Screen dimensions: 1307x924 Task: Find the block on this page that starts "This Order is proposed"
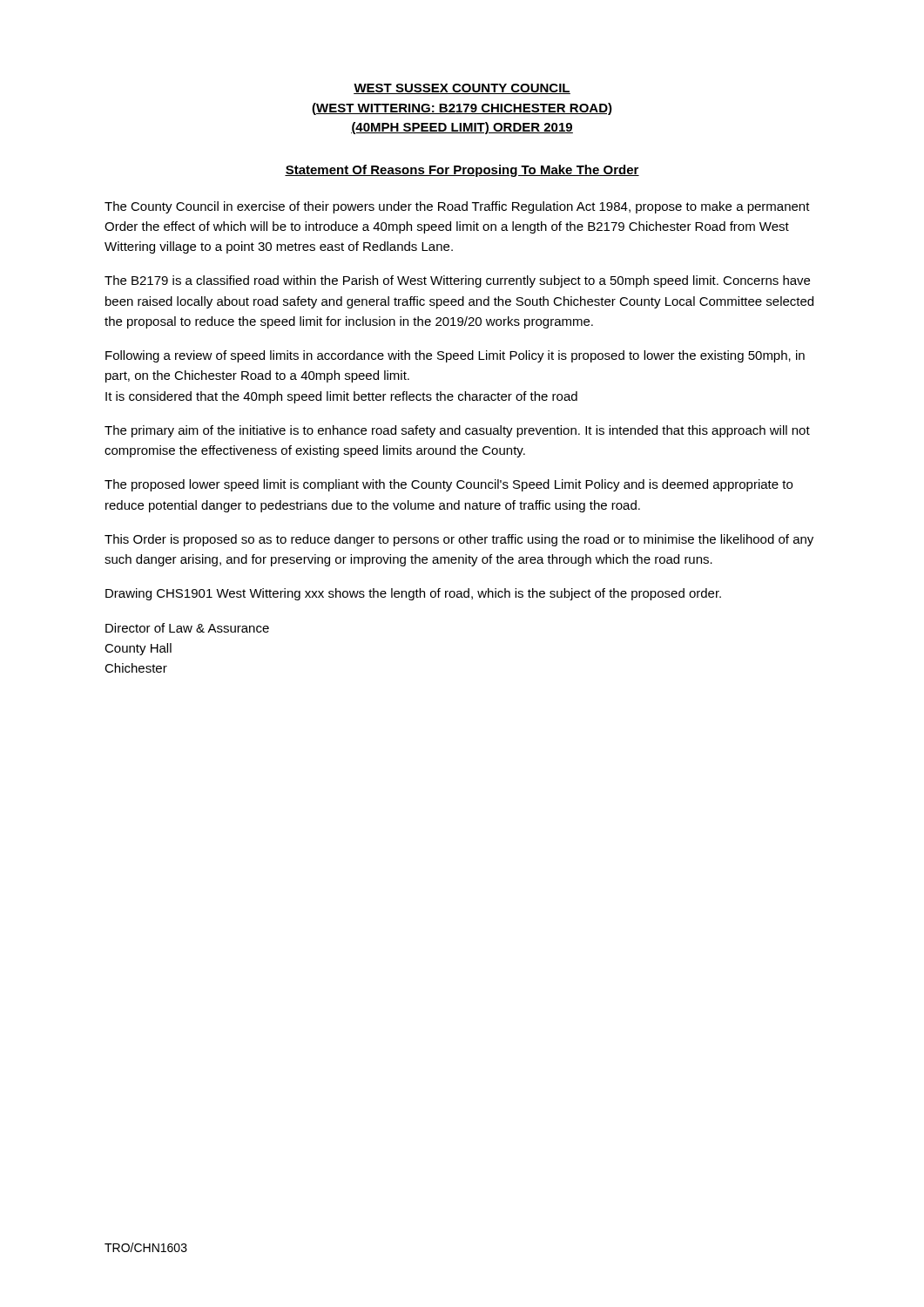[x=459, y=549]
